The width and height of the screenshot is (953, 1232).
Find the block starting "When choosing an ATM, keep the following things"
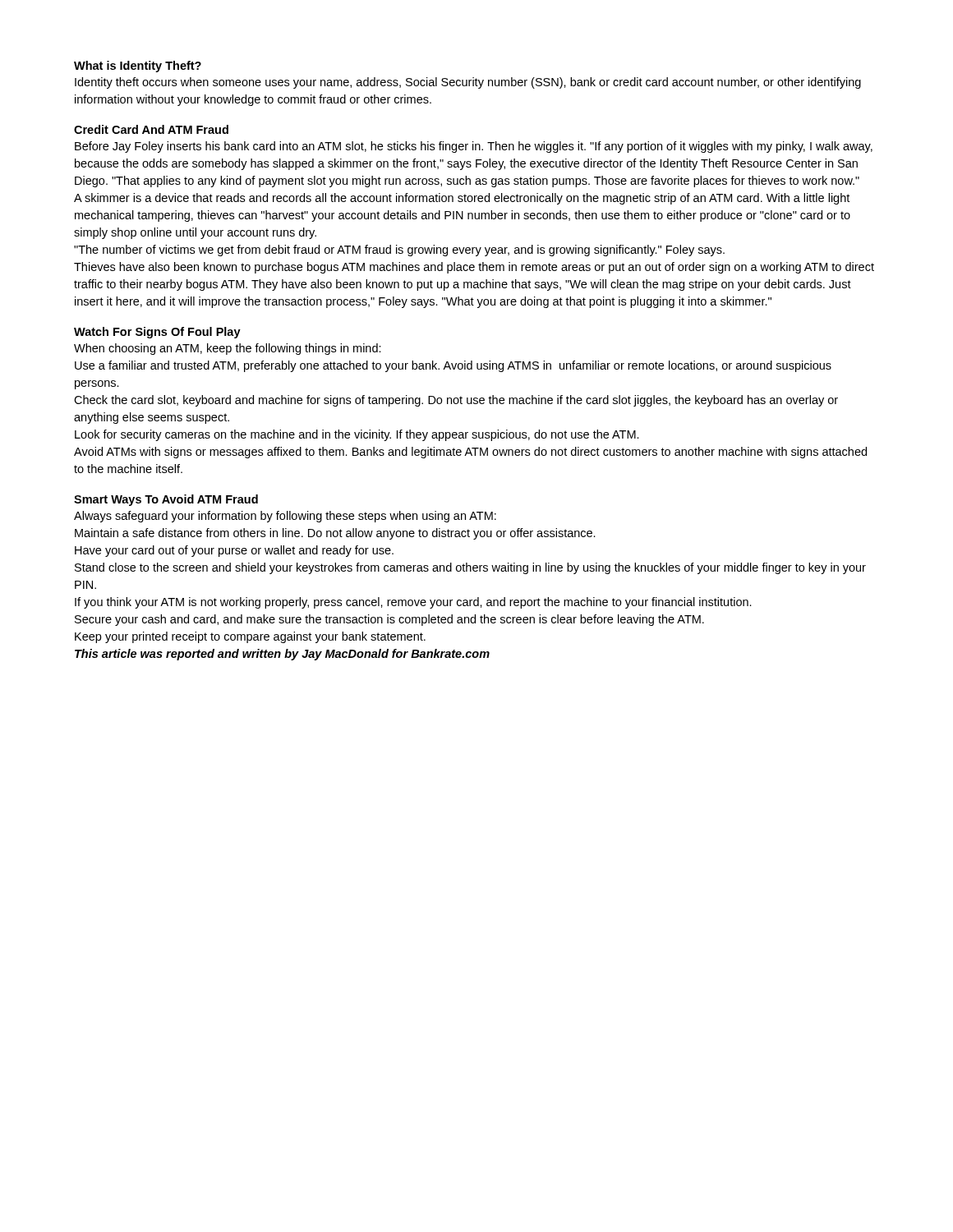[471, 409]
